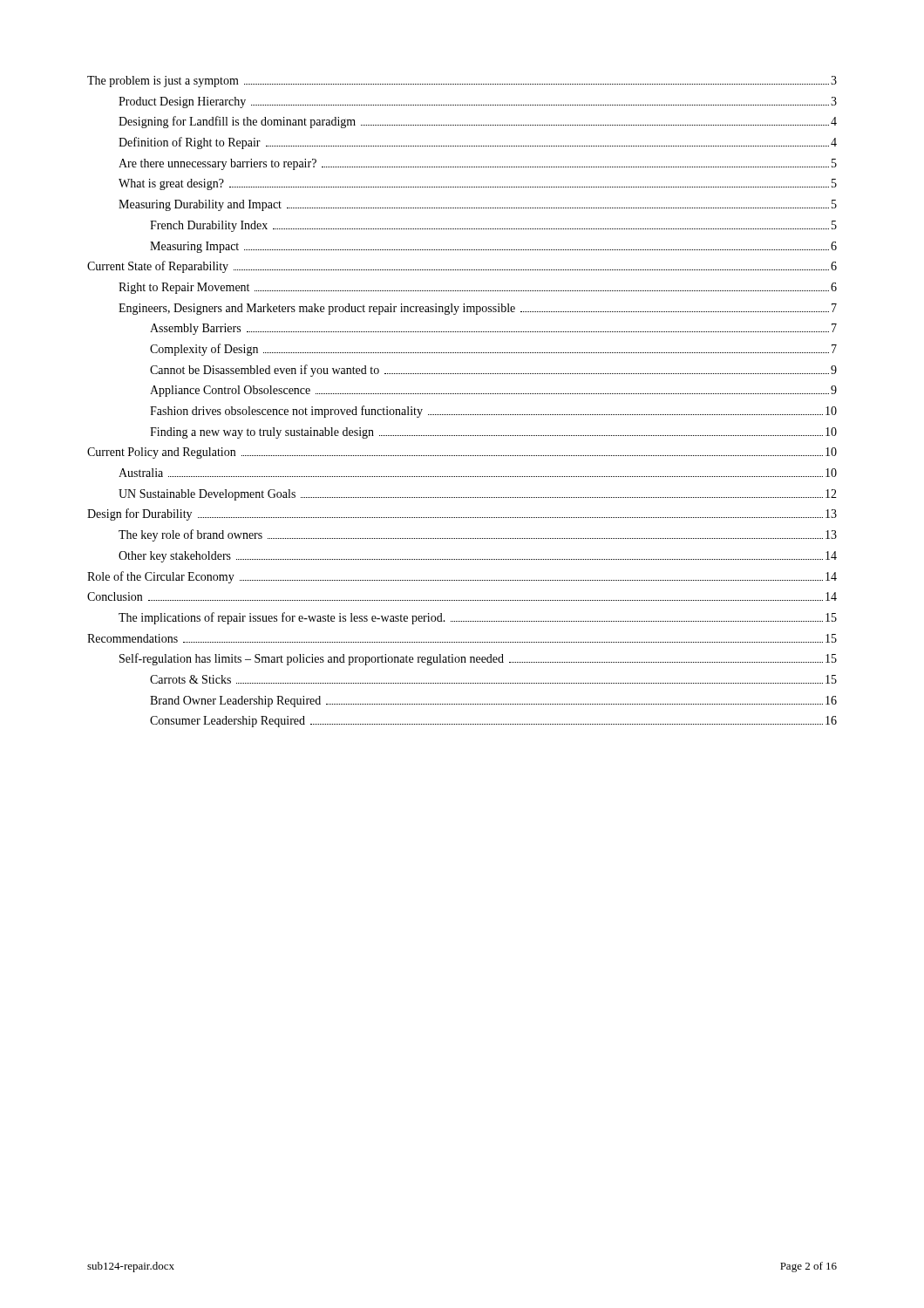Click on the region starting "The key role of brand owners"
The image size is (924, 1308).
(x=478, y=535)
